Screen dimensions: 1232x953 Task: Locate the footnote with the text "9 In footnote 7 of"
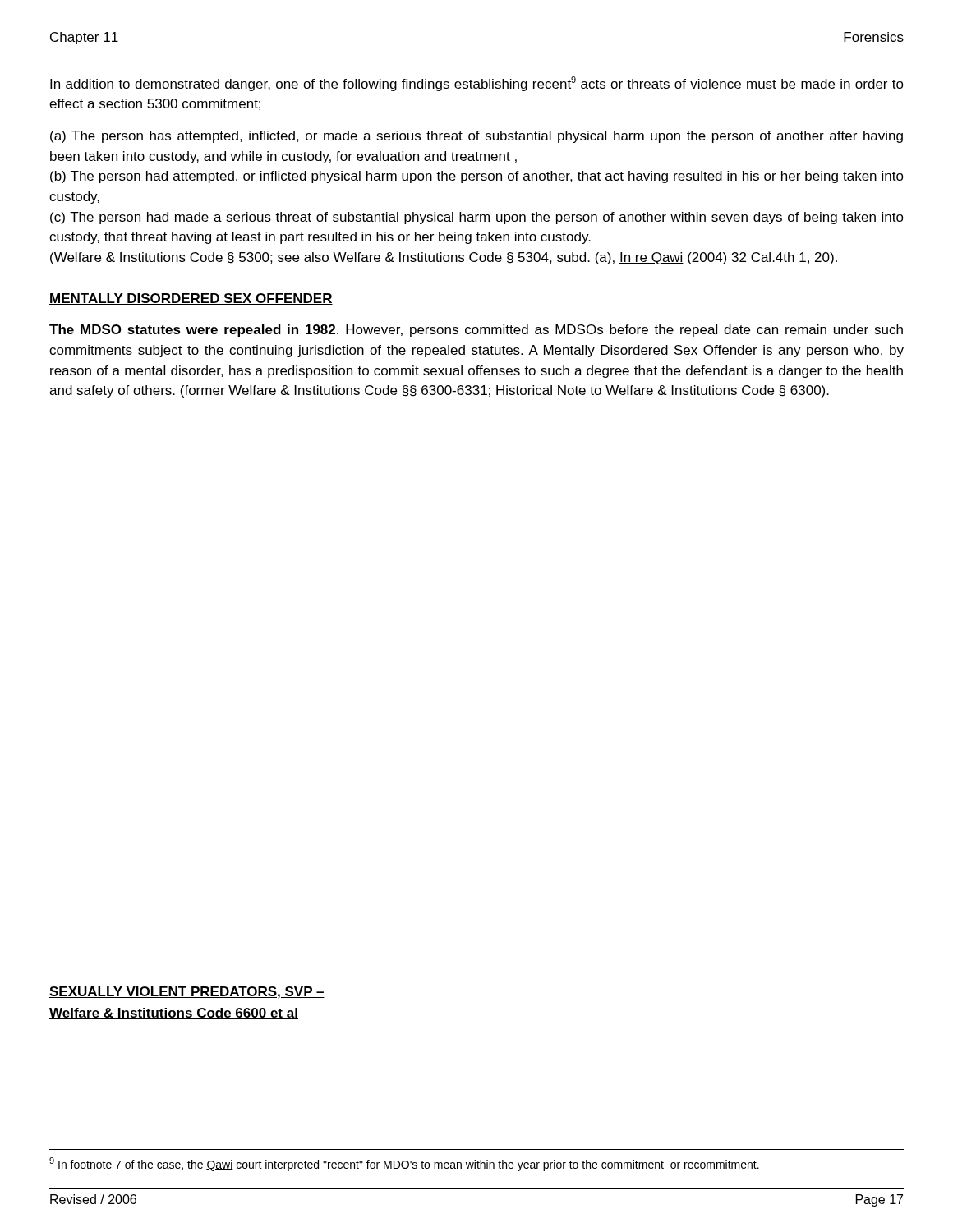pos(404,1163)
